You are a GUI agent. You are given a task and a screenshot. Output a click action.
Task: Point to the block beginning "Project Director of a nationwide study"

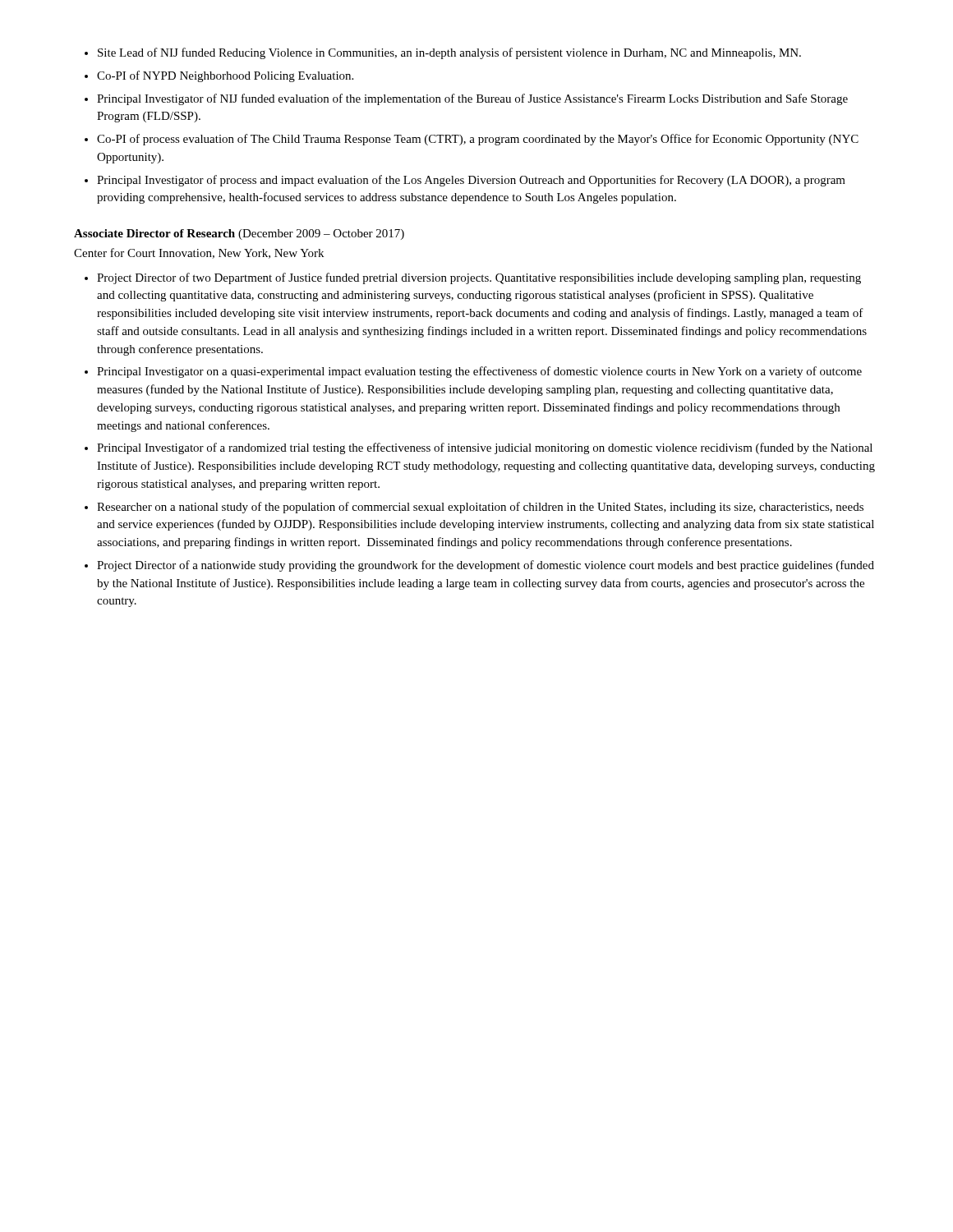click(x=488, y=583)
